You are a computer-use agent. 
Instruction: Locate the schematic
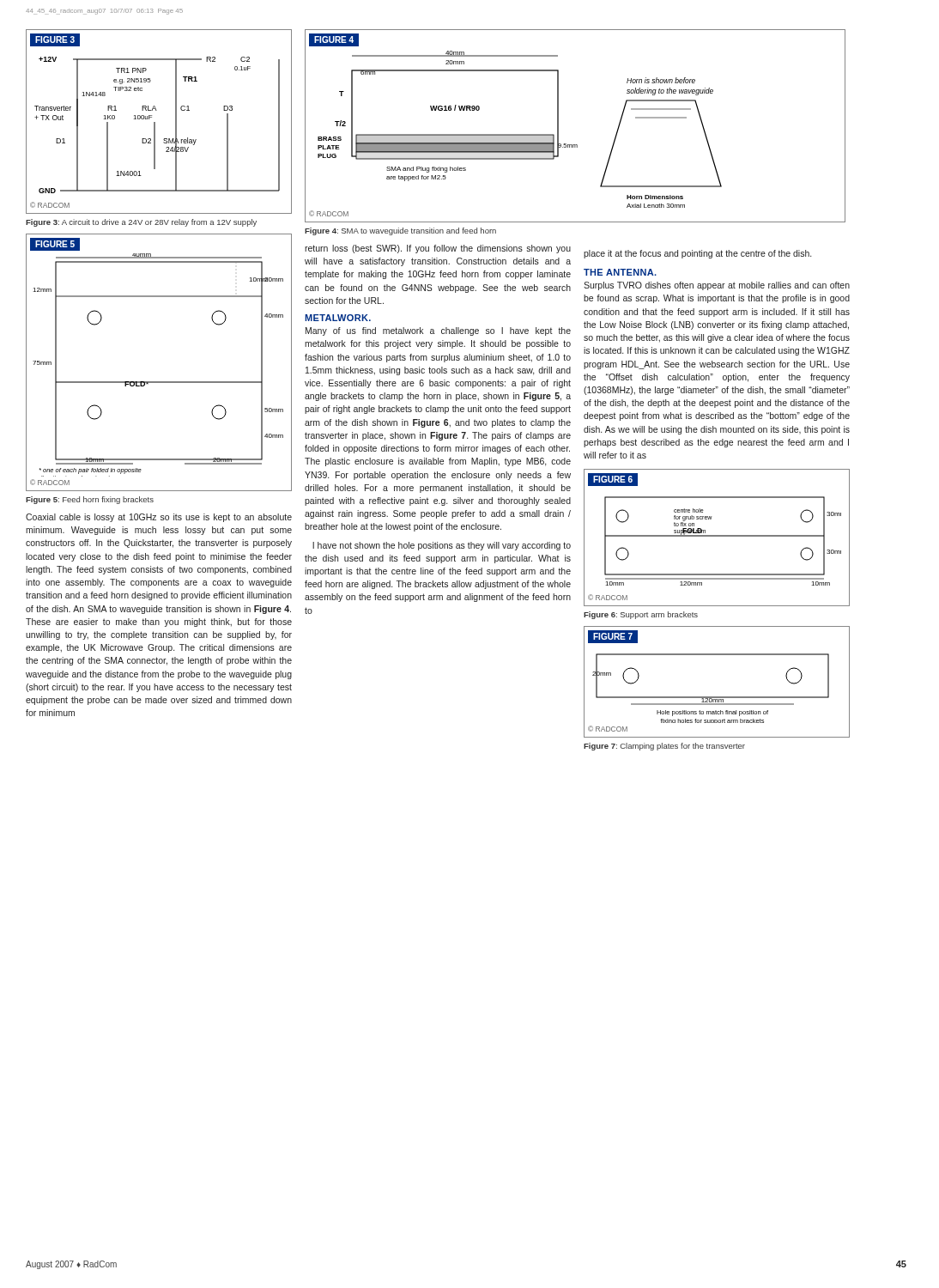[159, 122]
